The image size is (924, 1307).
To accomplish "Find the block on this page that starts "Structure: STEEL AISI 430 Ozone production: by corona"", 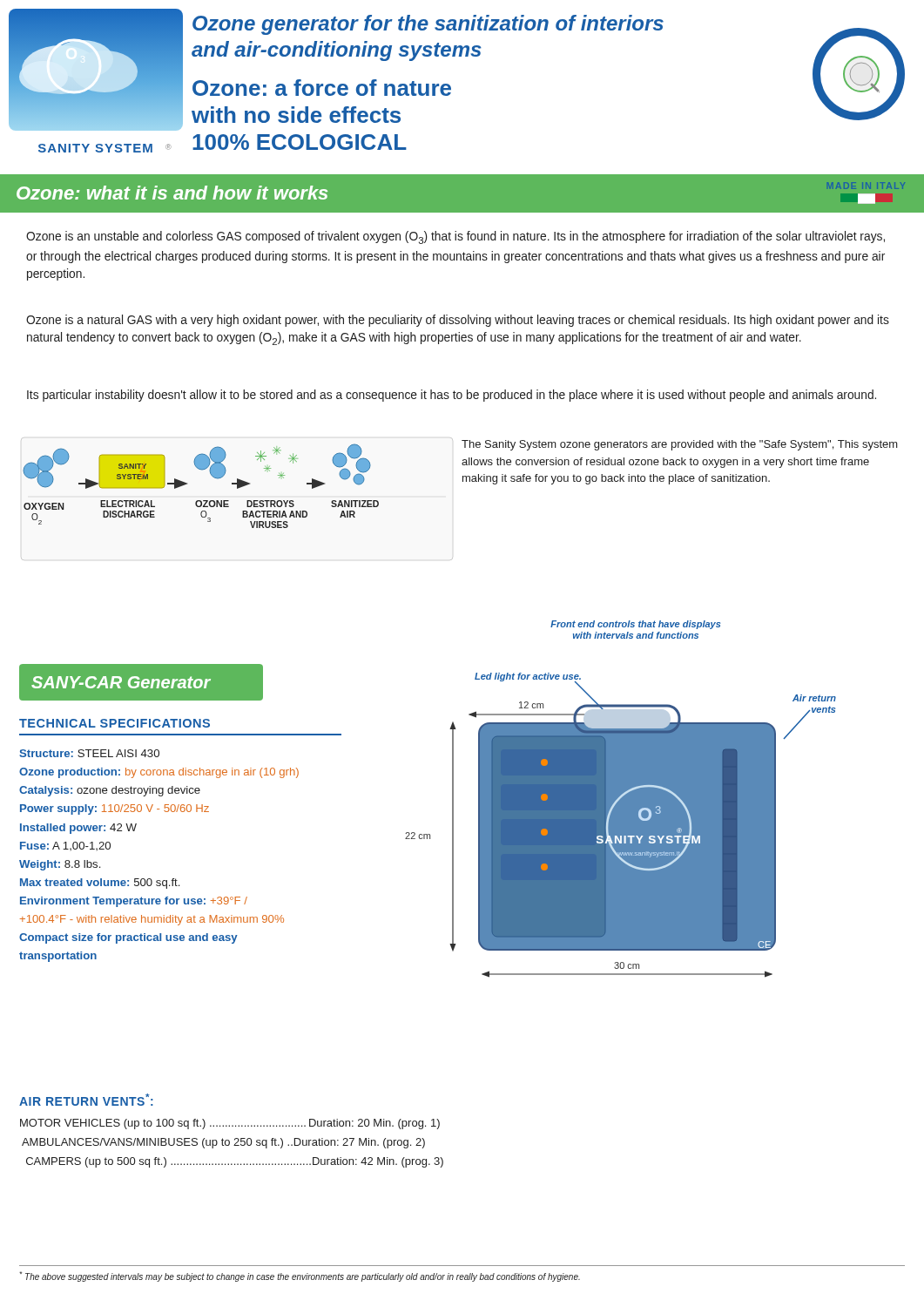I will tap(89, 753).
